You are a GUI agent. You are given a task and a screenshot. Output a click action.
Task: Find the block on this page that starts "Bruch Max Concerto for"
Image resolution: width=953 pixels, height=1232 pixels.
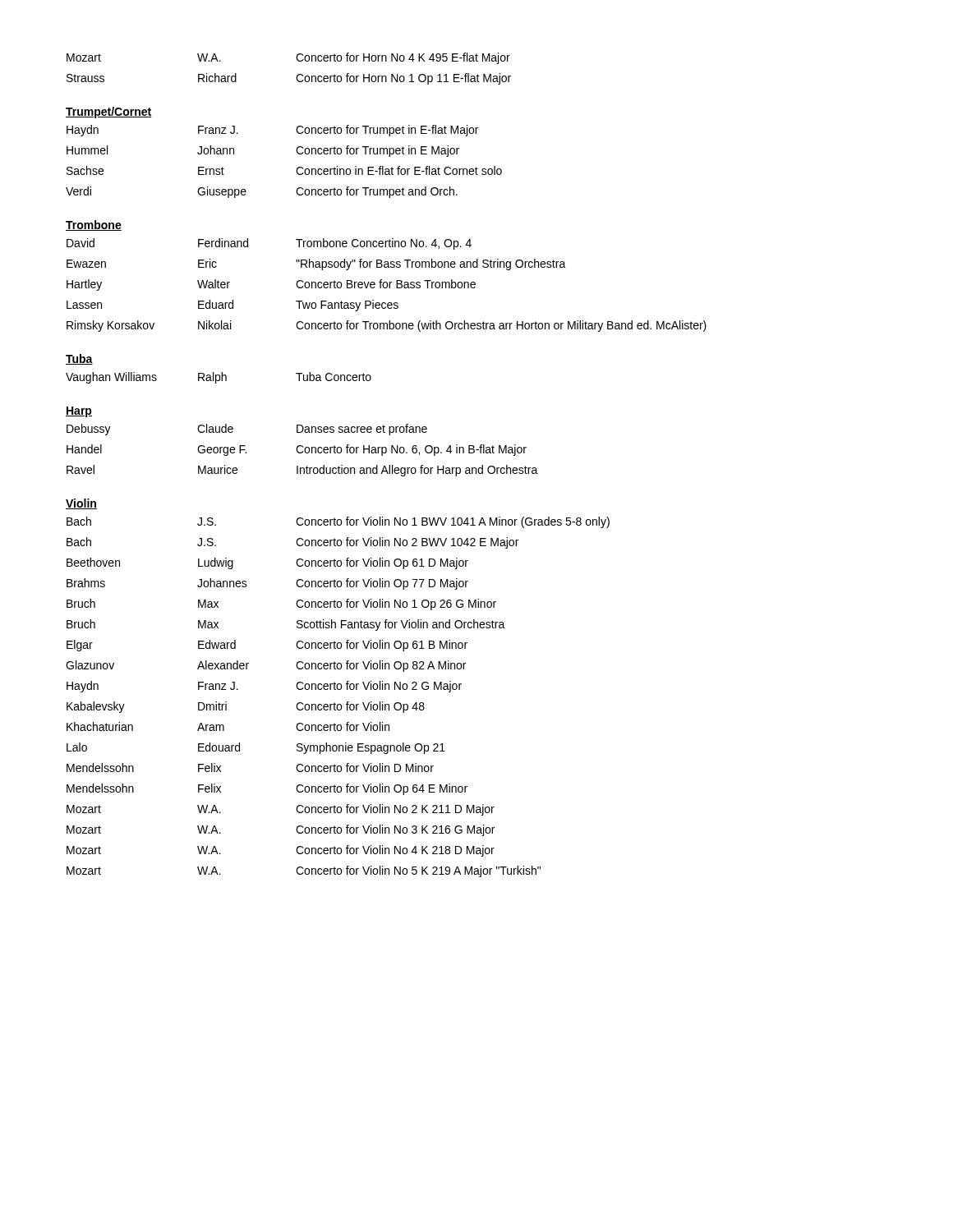click(x=476, y=604)
